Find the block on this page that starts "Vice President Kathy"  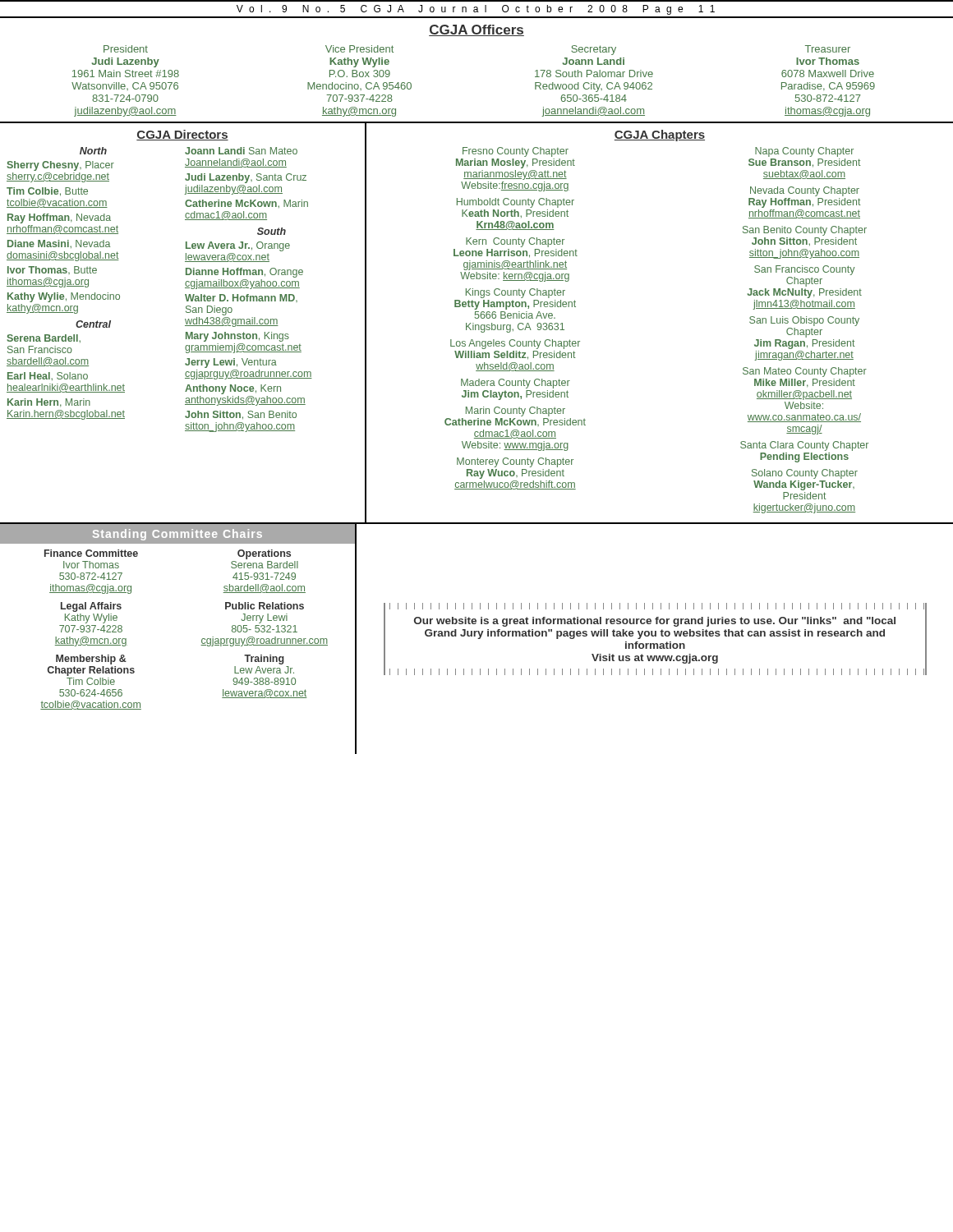359,80
